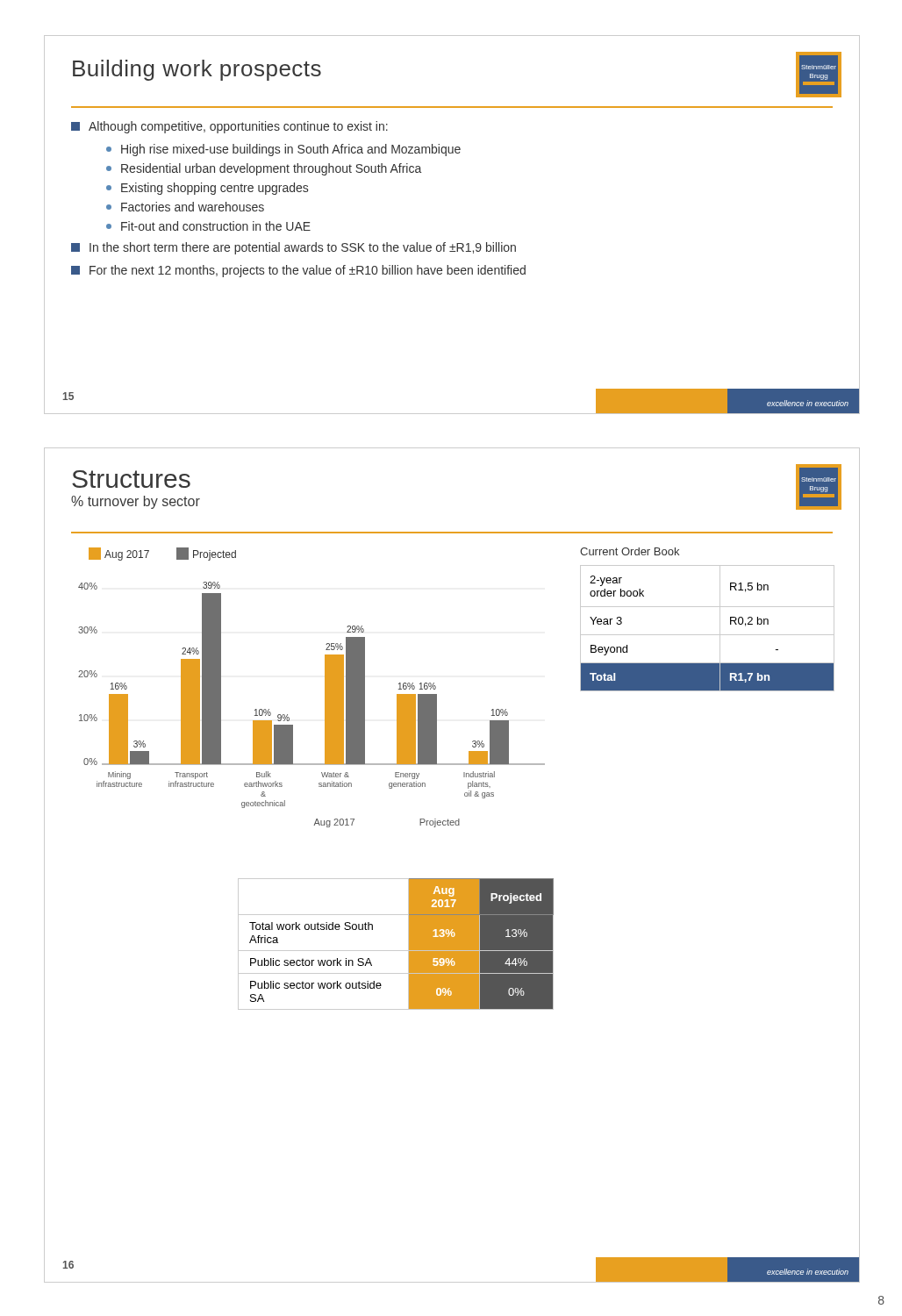Locate the text "Fit-out and construction in the UAE"
This screenshot has height=1316, width=902.
click(208, 226)
